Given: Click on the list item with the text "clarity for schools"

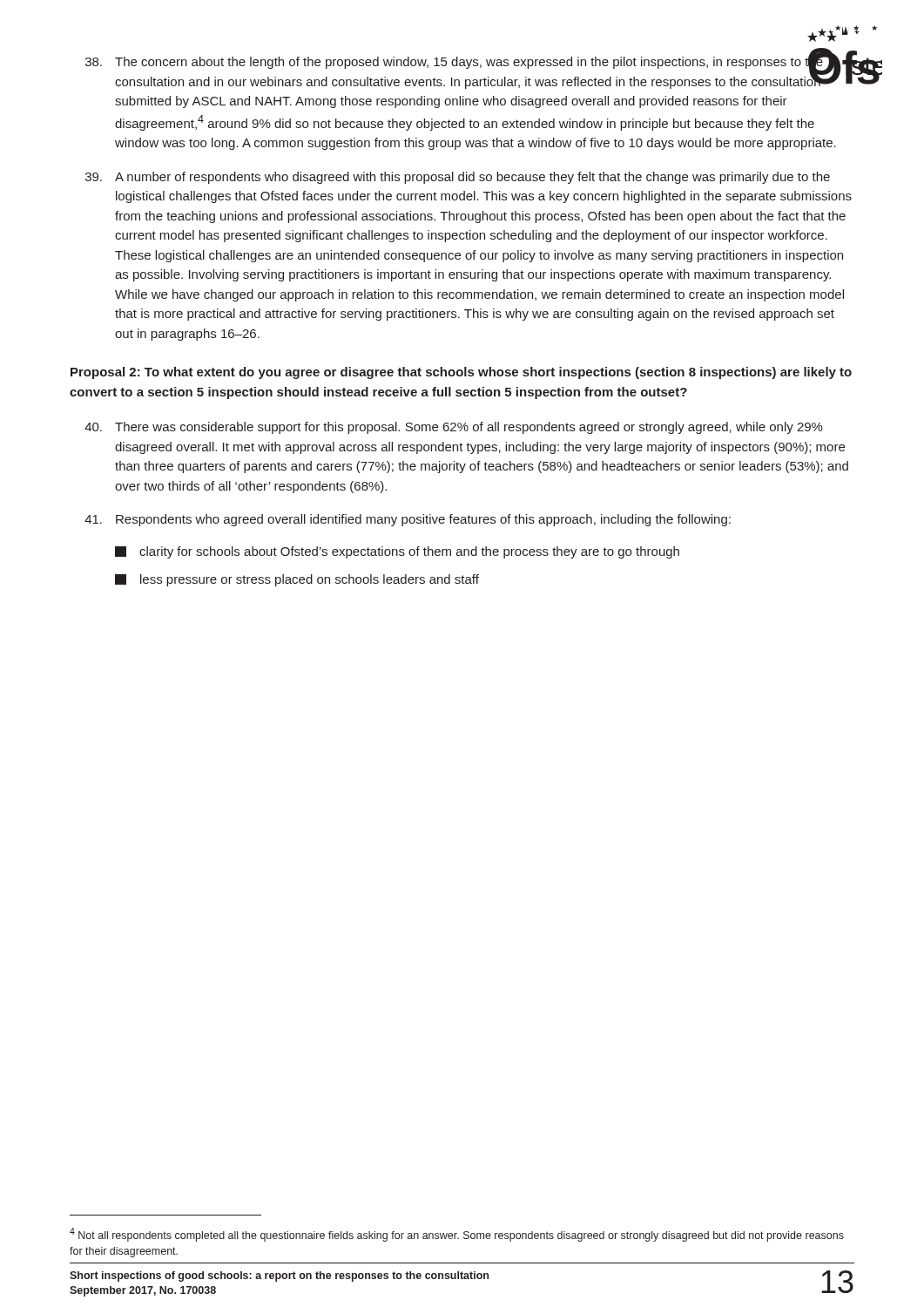Looking at the screenshot, I should [x=398, y=551].
